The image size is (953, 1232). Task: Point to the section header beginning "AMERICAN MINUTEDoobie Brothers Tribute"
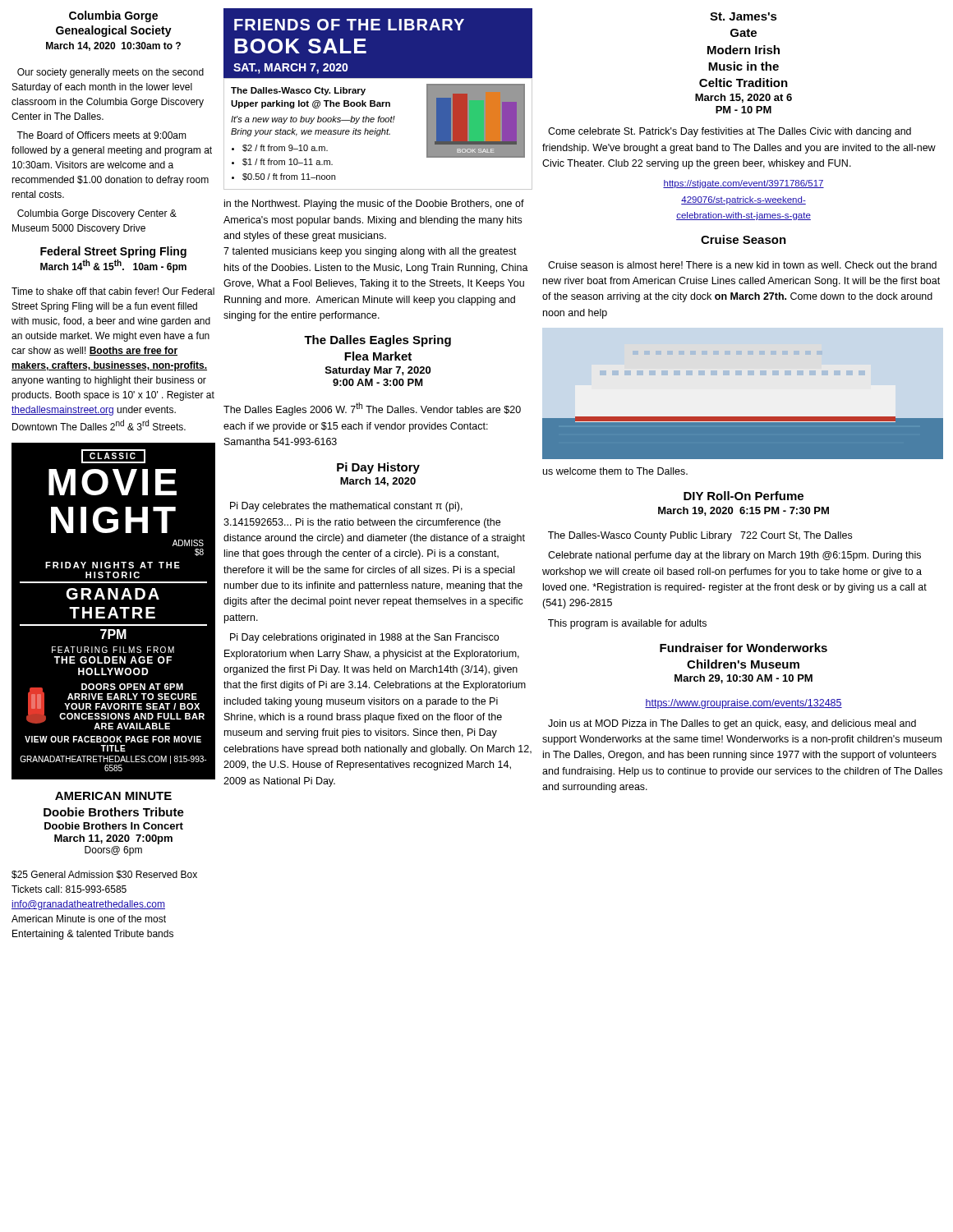pyautogui.click(x=113, y=822)
